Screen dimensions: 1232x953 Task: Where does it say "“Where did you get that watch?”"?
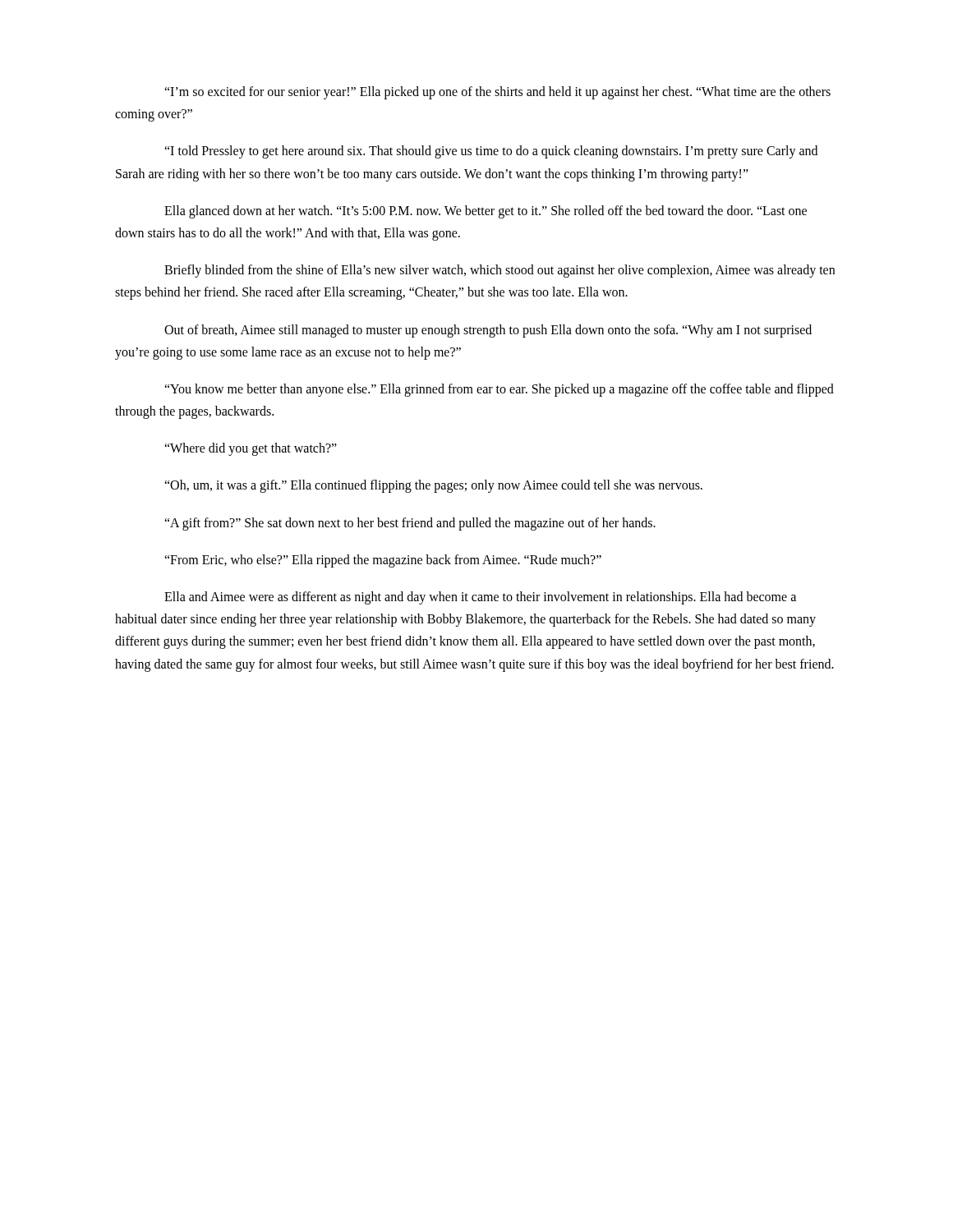251,449
